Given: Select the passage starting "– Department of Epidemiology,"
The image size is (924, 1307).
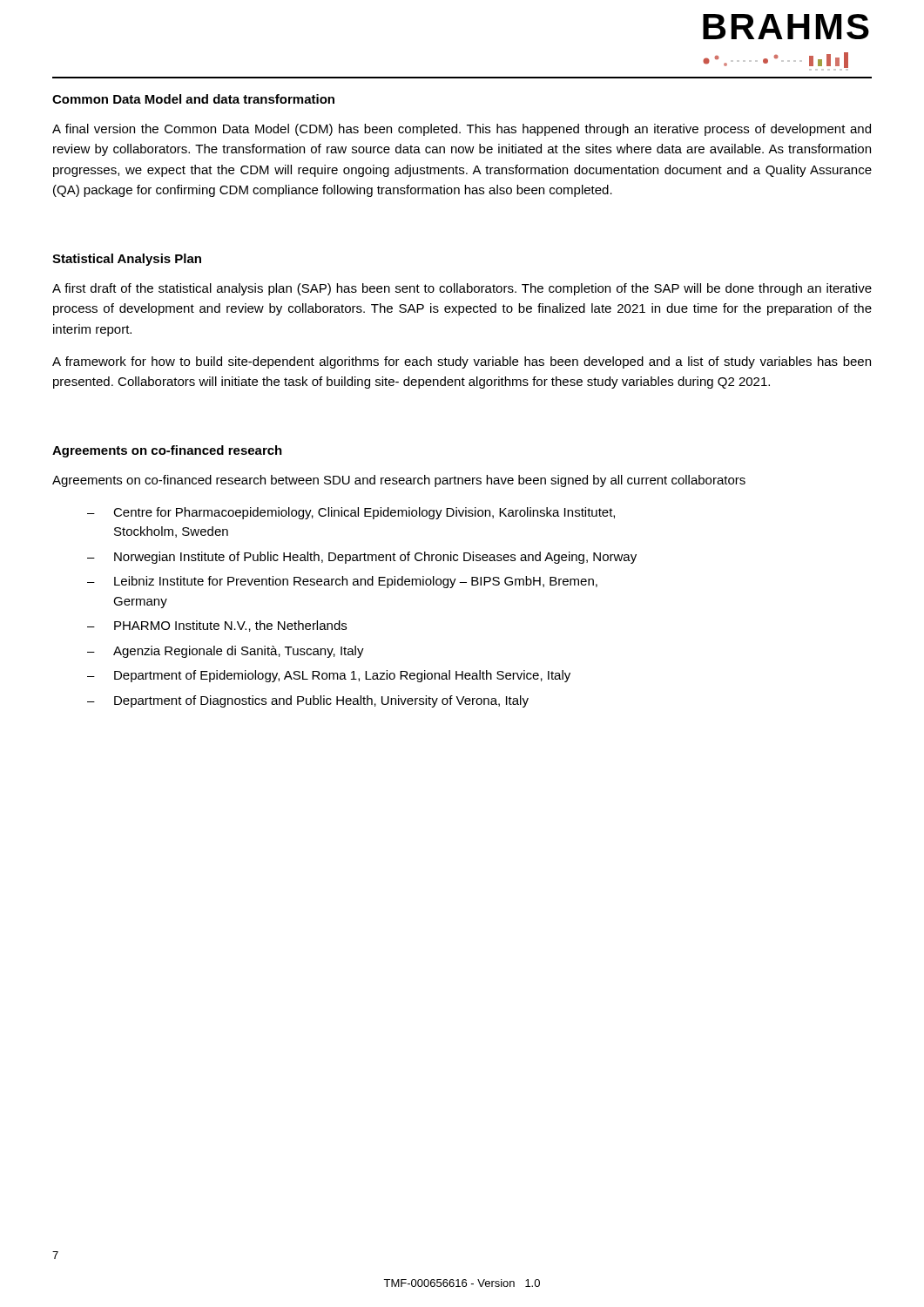Looking at the screenshot, I should (329, 675).
